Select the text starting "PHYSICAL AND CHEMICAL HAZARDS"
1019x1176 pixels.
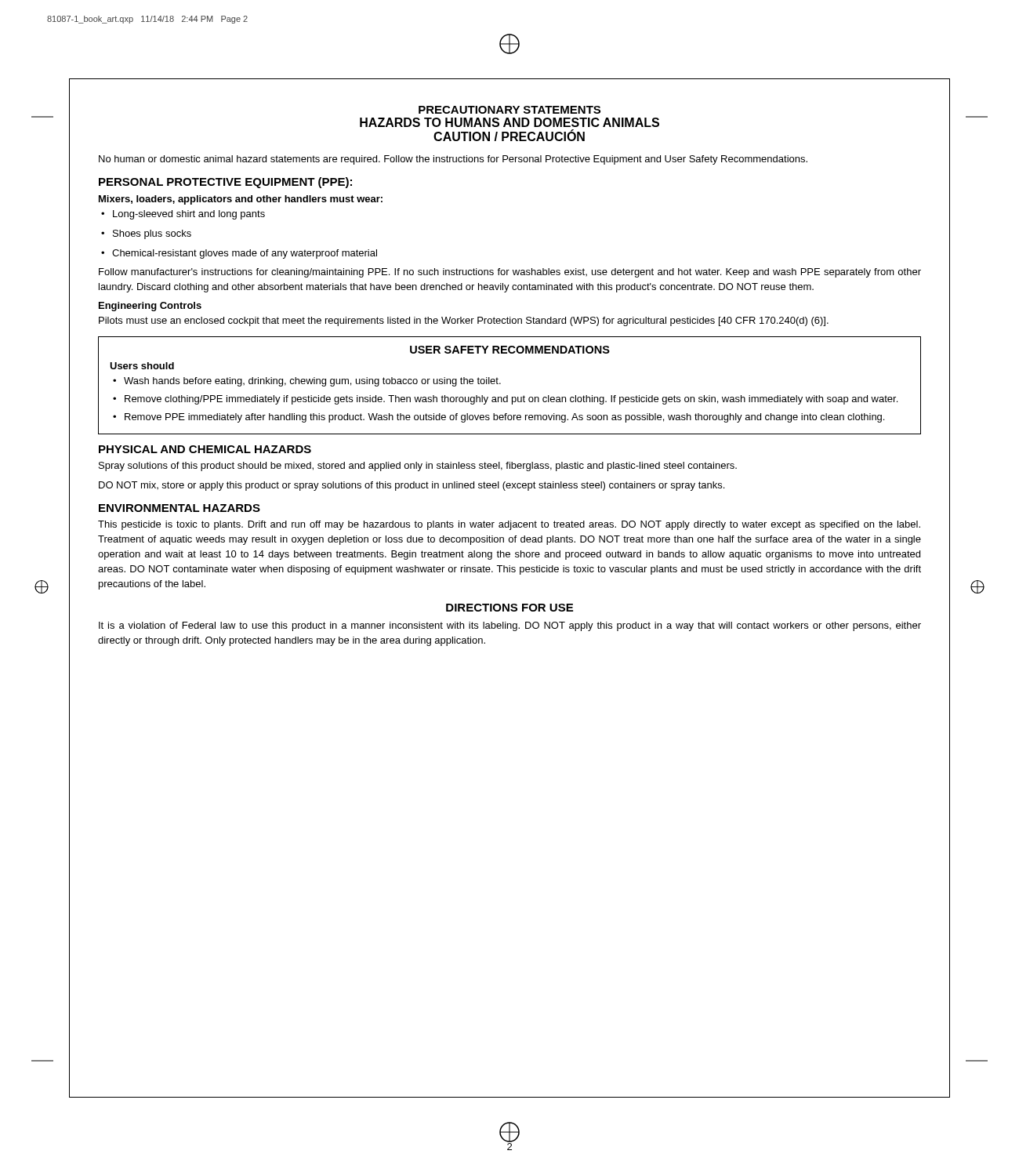205,449
